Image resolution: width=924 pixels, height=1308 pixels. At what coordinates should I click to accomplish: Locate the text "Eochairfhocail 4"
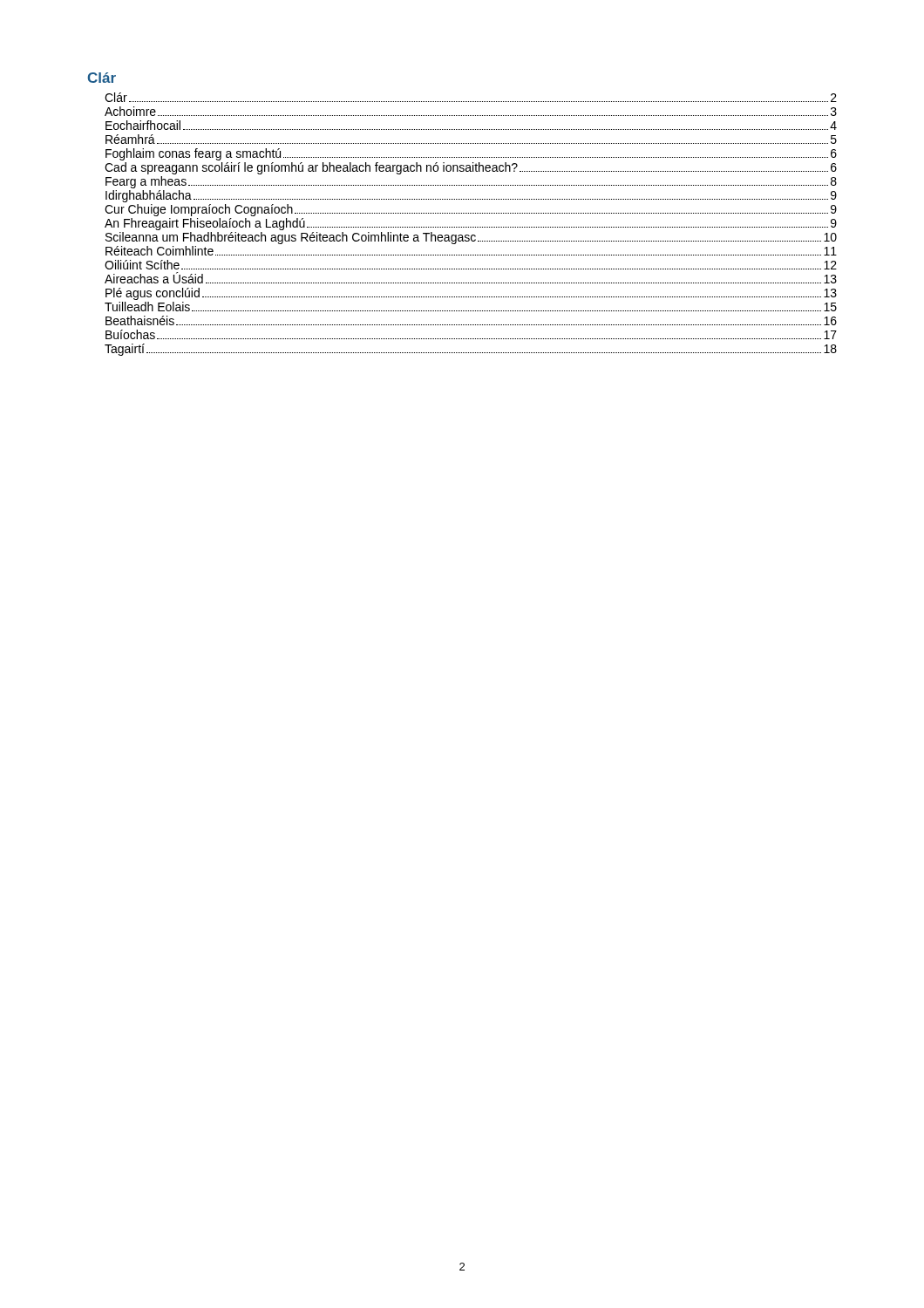pyautogui.click(x=471, y=126)
